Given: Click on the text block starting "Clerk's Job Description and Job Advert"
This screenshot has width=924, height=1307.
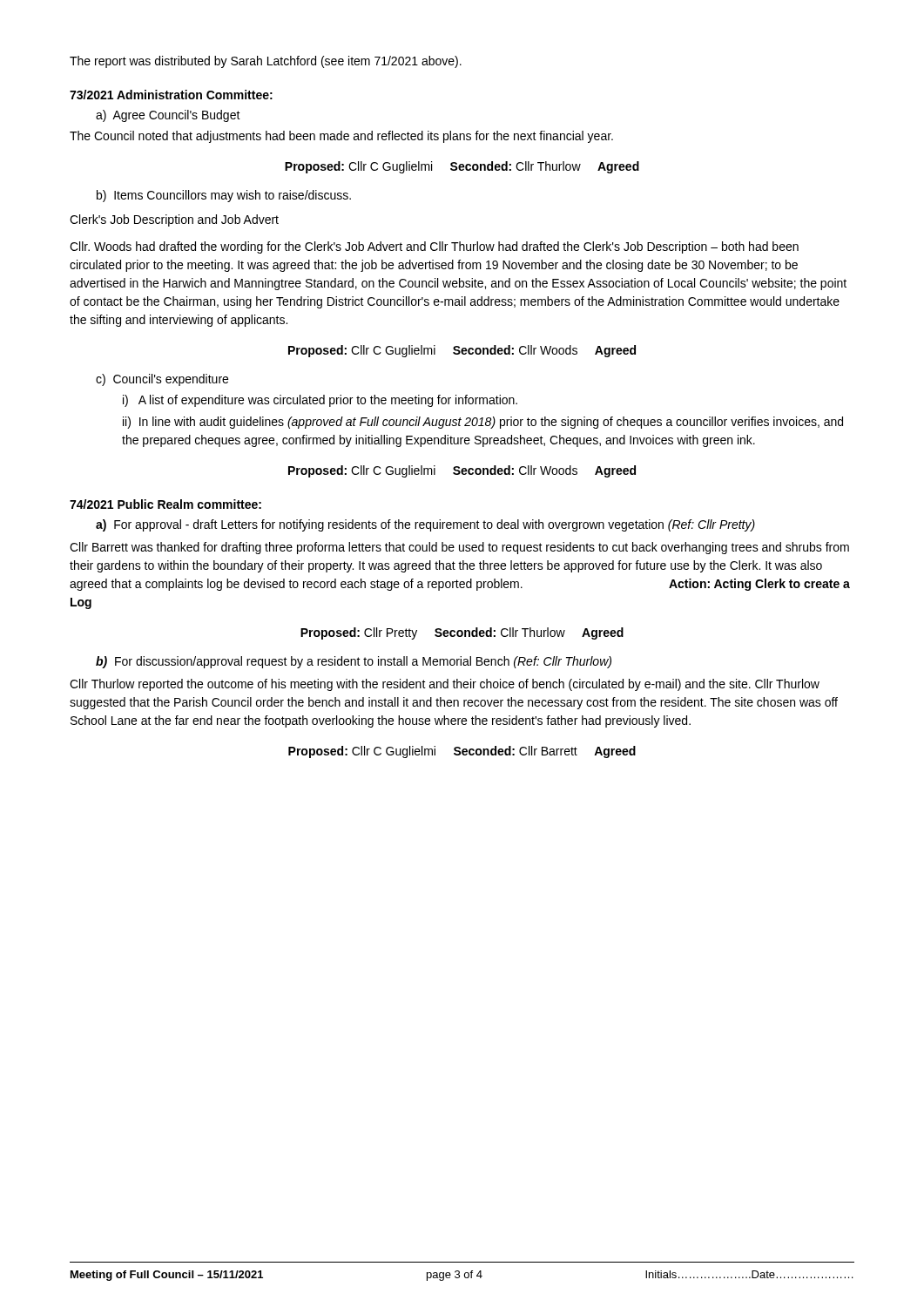Looking at the screenshot, I should (174, 220).
